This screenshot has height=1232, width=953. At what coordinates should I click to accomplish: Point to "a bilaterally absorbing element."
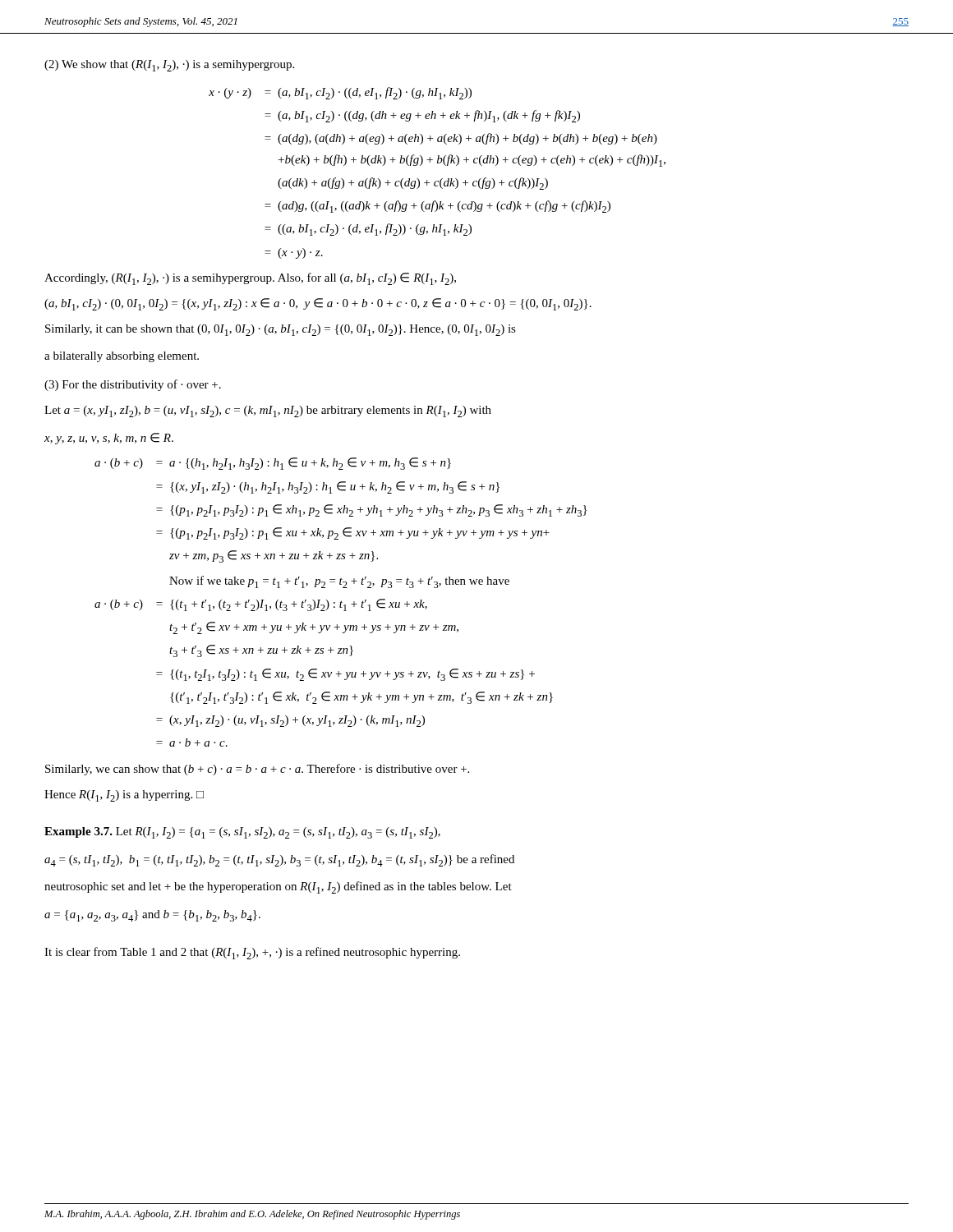122,356
